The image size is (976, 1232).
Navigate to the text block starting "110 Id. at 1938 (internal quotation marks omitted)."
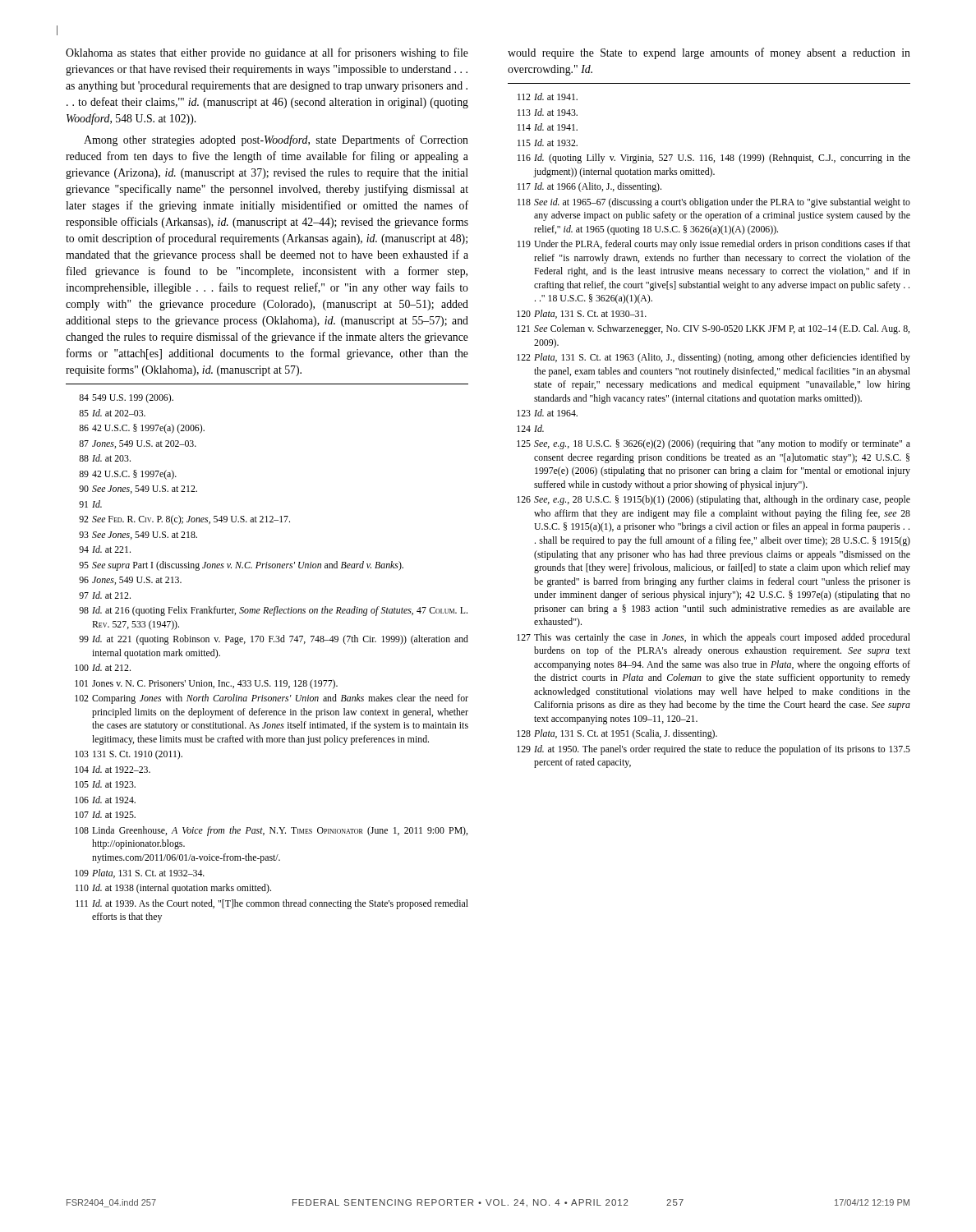coord(169,888)
